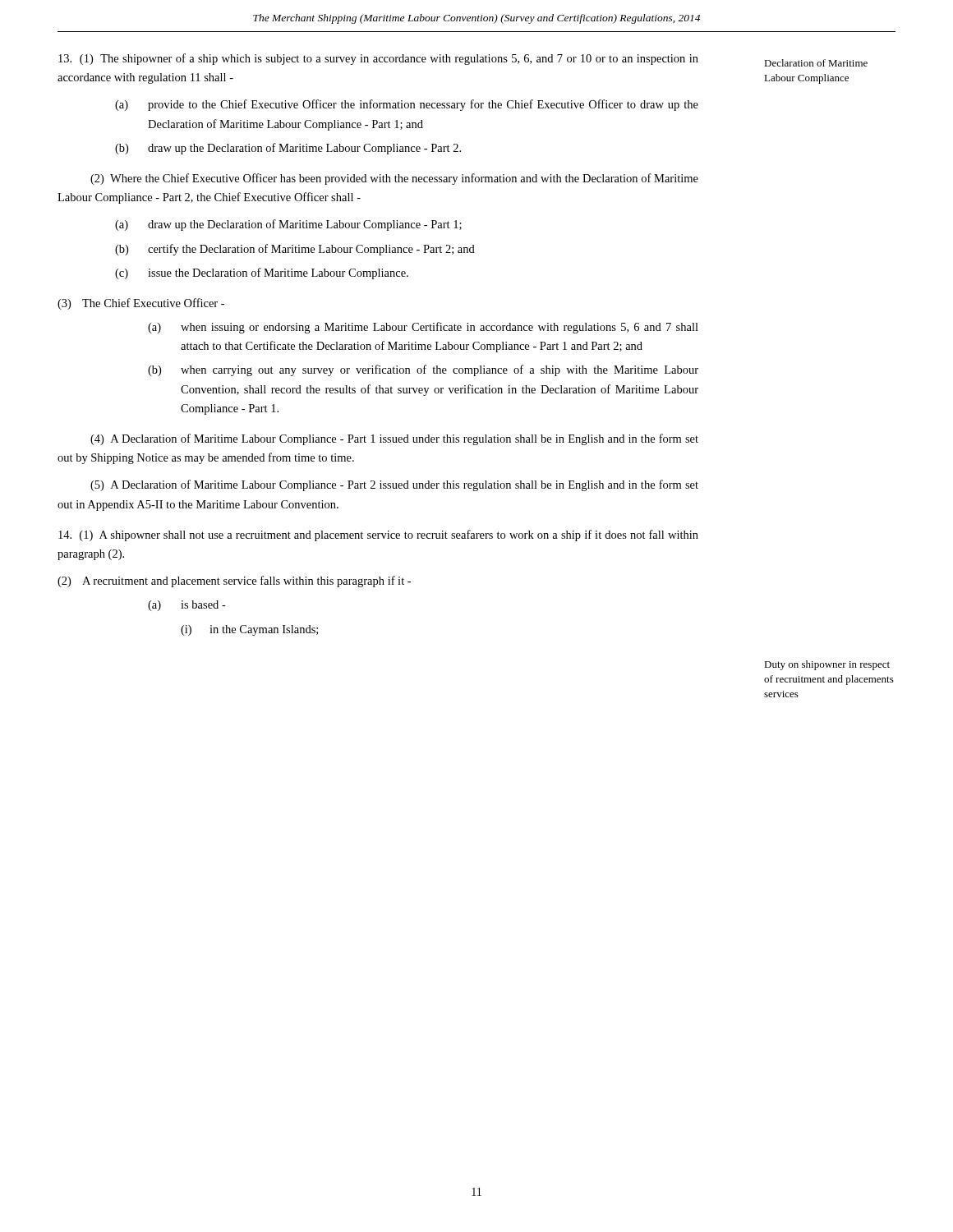Find the passage starting "(b) when carrying out any survey or"

[x=423, y=389]
